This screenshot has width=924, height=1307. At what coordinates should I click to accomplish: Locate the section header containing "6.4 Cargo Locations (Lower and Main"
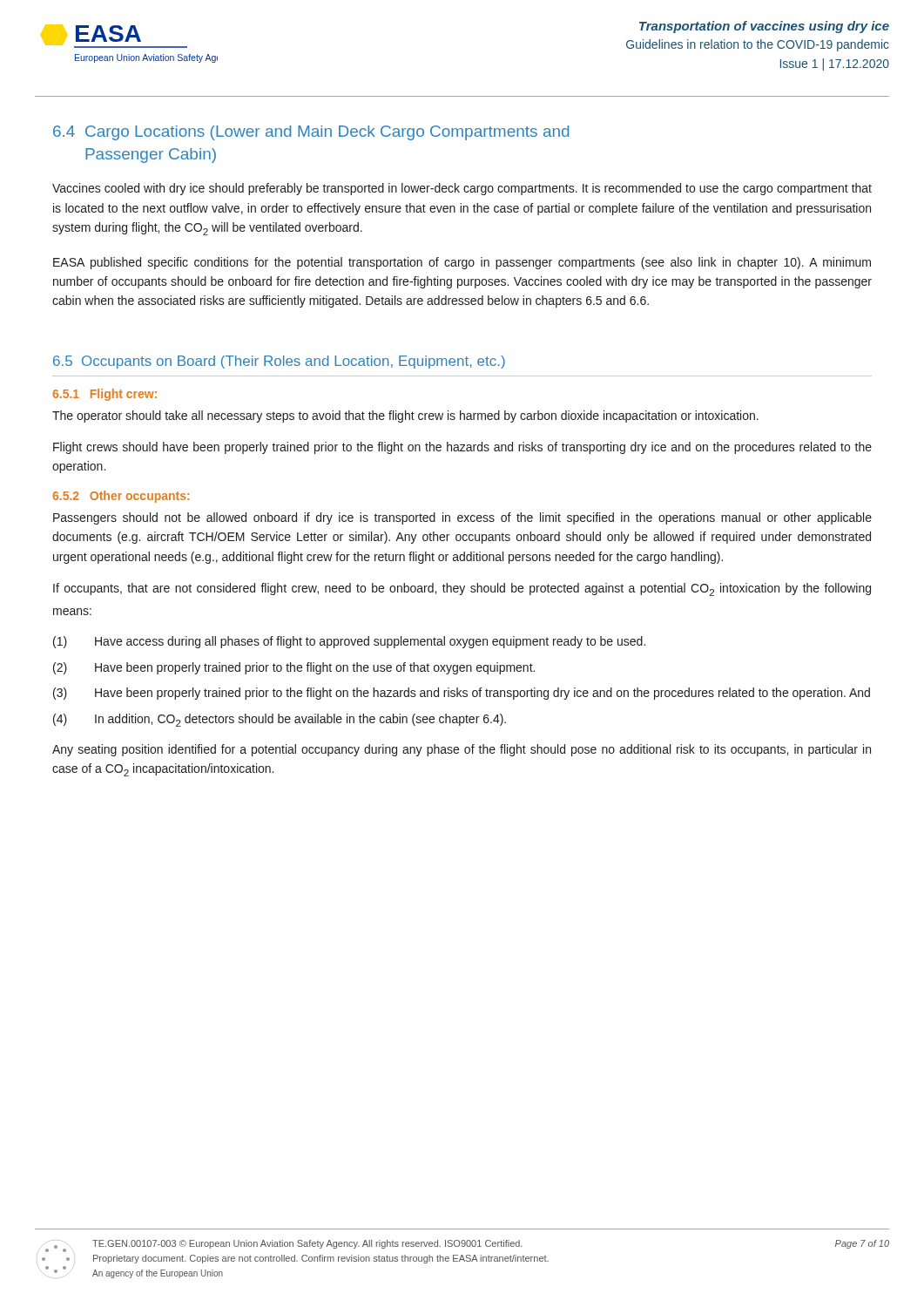pos(311,142)
